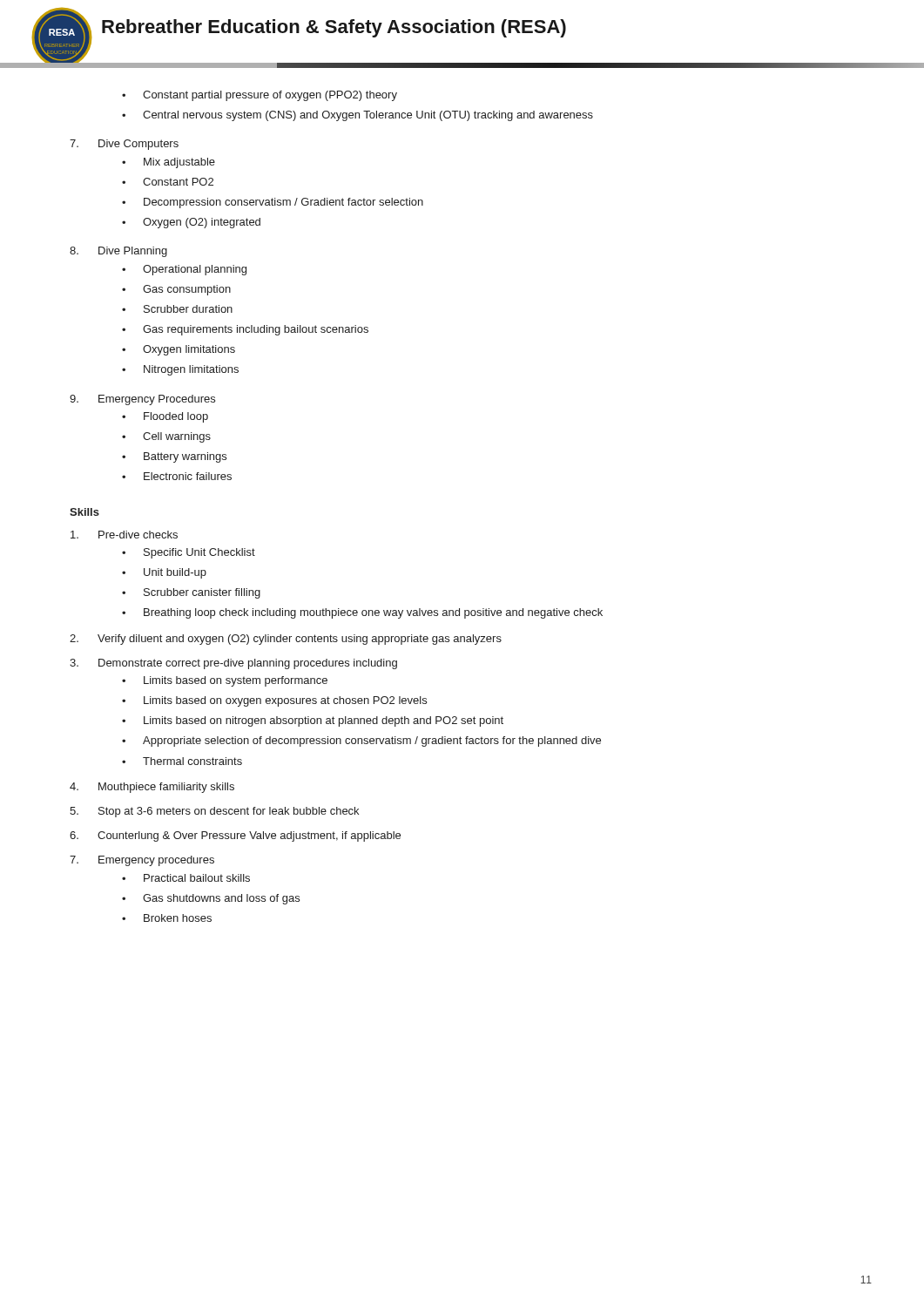Find the list item with the text "• Cell warnings"

coord(166,437)
